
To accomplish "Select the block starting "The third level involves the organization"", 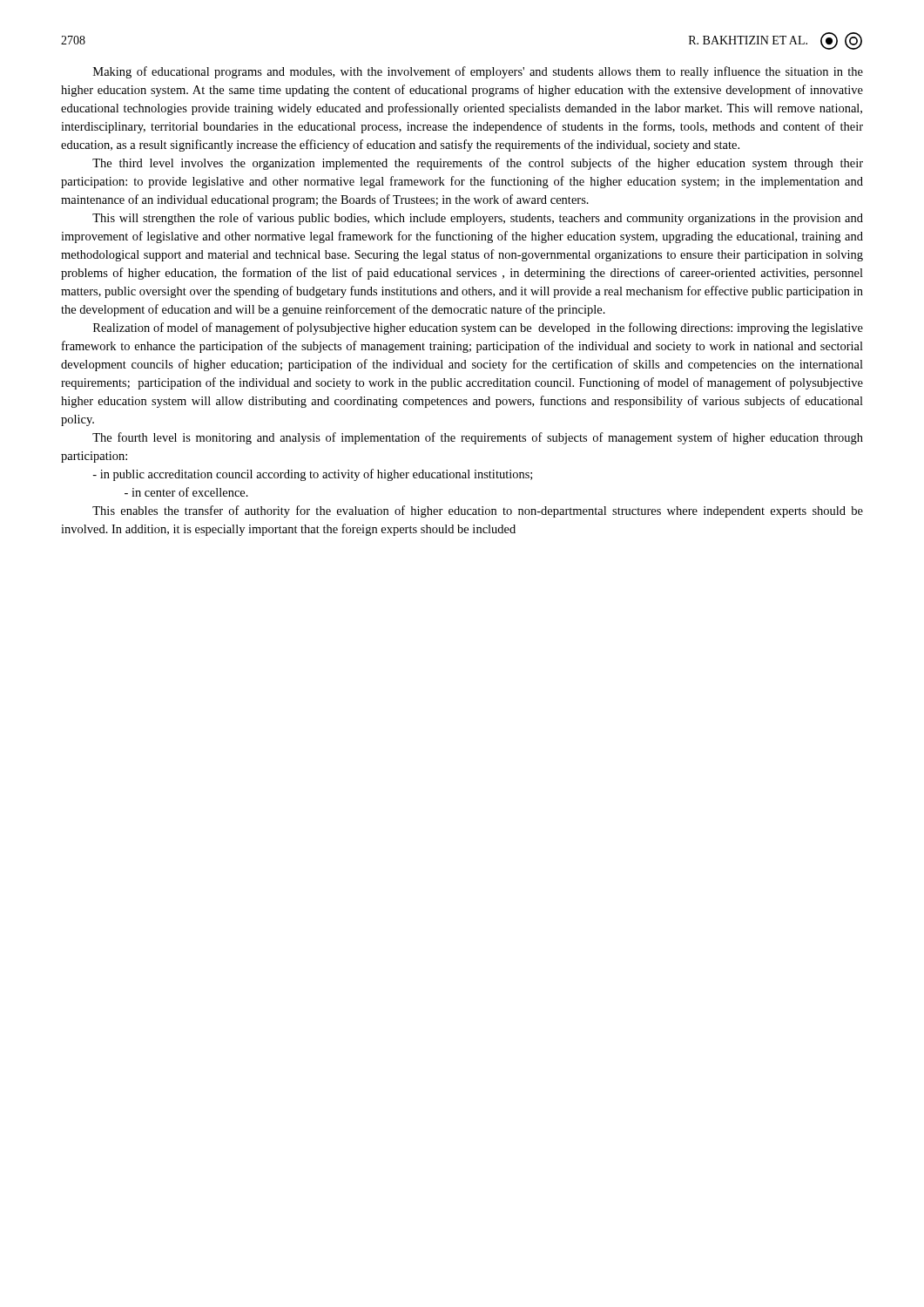I will pos(462,182).
